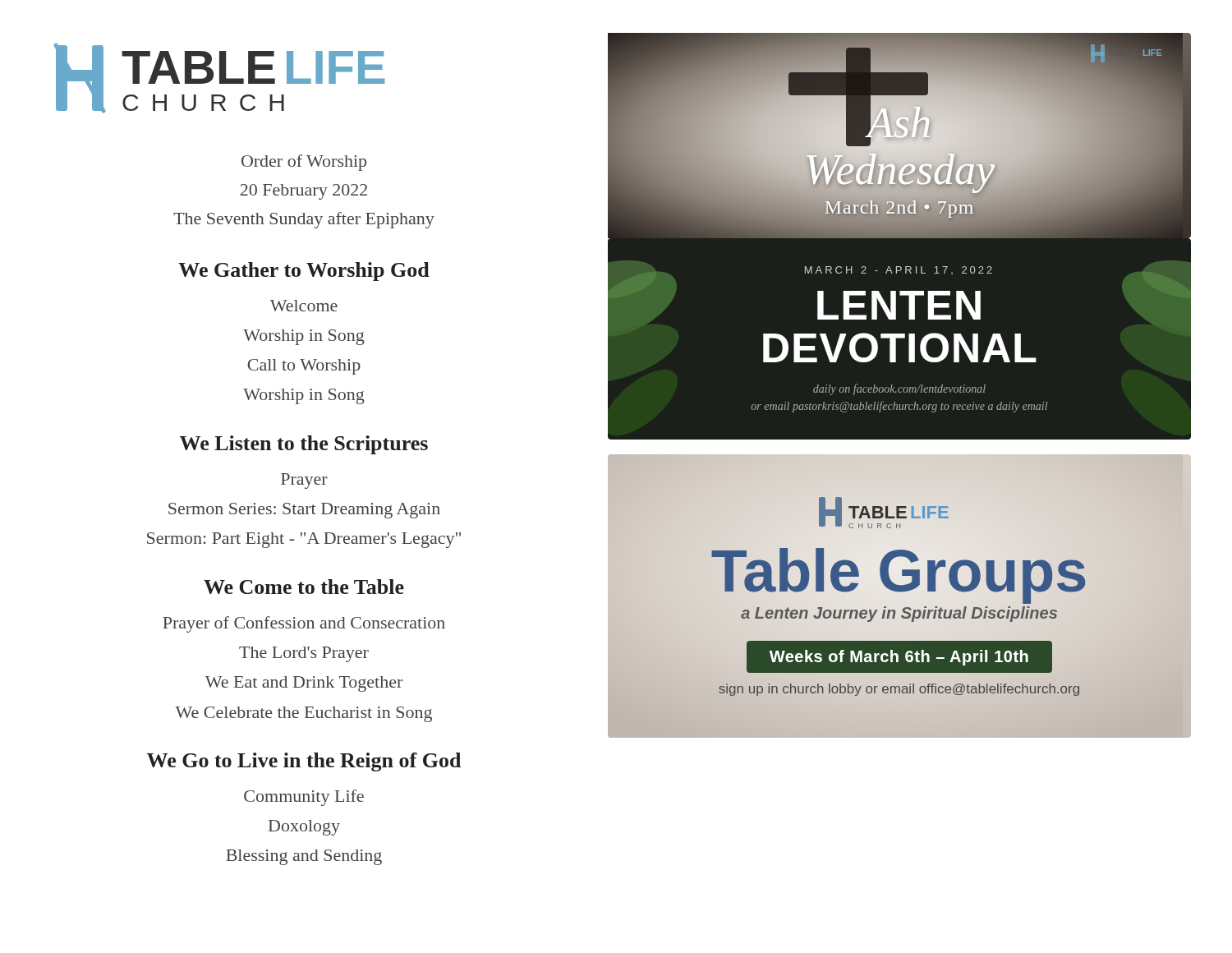Where is the passage that starts "We Celebrate the Eucharist in"?
The width and height of the screenshot is (1232, 953).
coord(304,712)
